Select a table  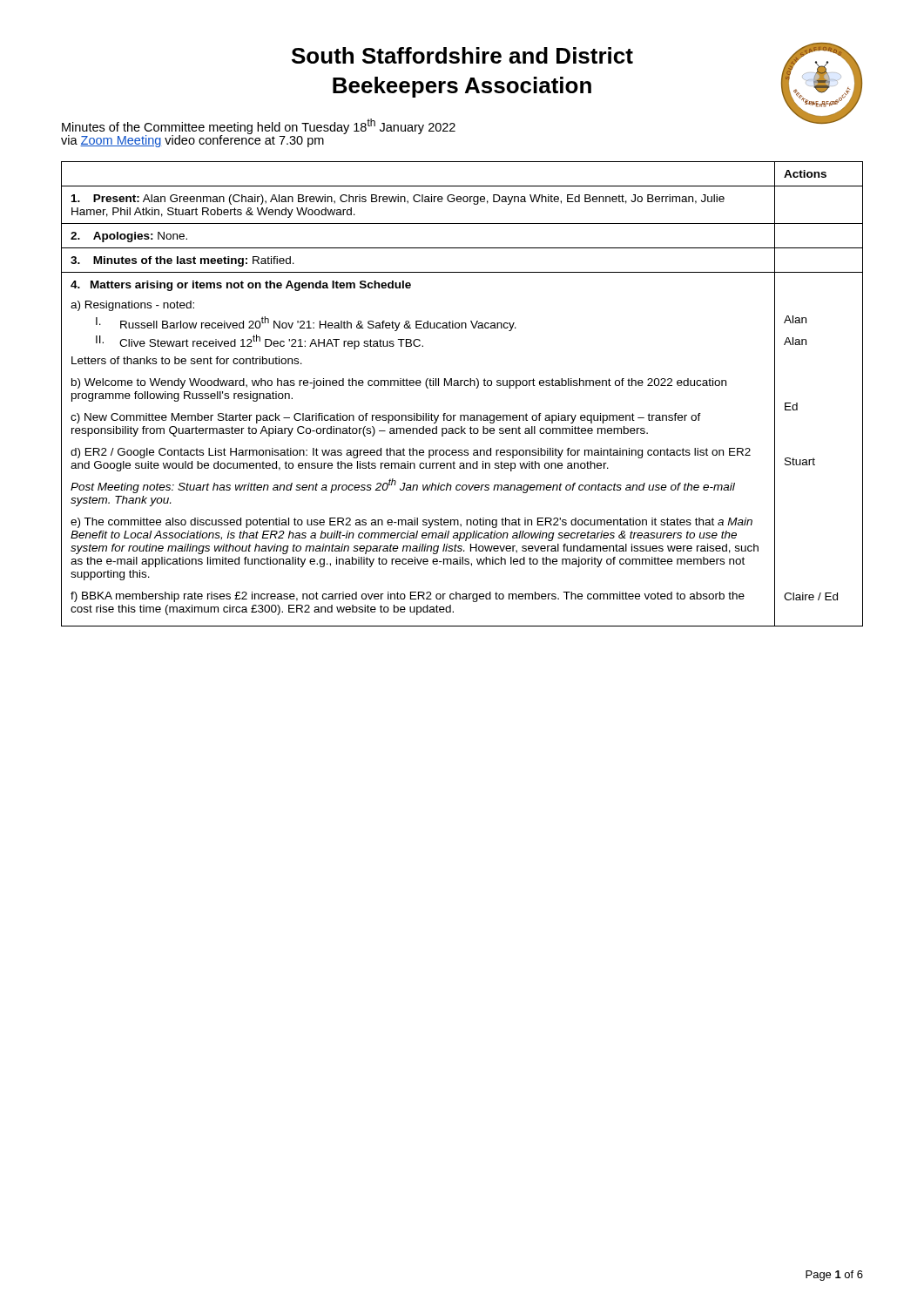(x=462, y=394)
